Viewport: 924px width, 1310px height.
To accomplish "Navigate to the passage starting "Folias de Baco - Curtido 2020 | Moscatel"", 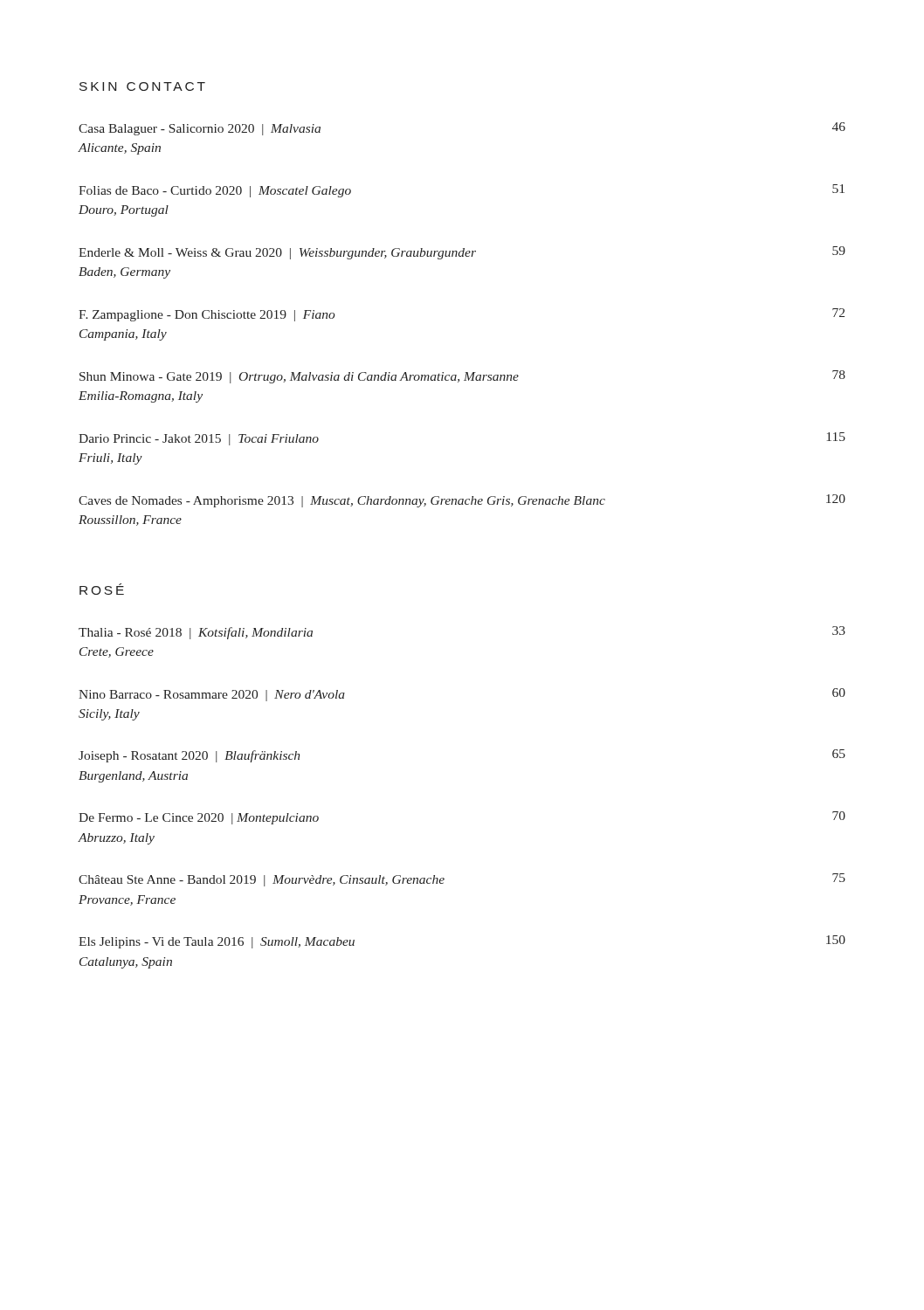I will pyautogui.click(x=219, y=191).
